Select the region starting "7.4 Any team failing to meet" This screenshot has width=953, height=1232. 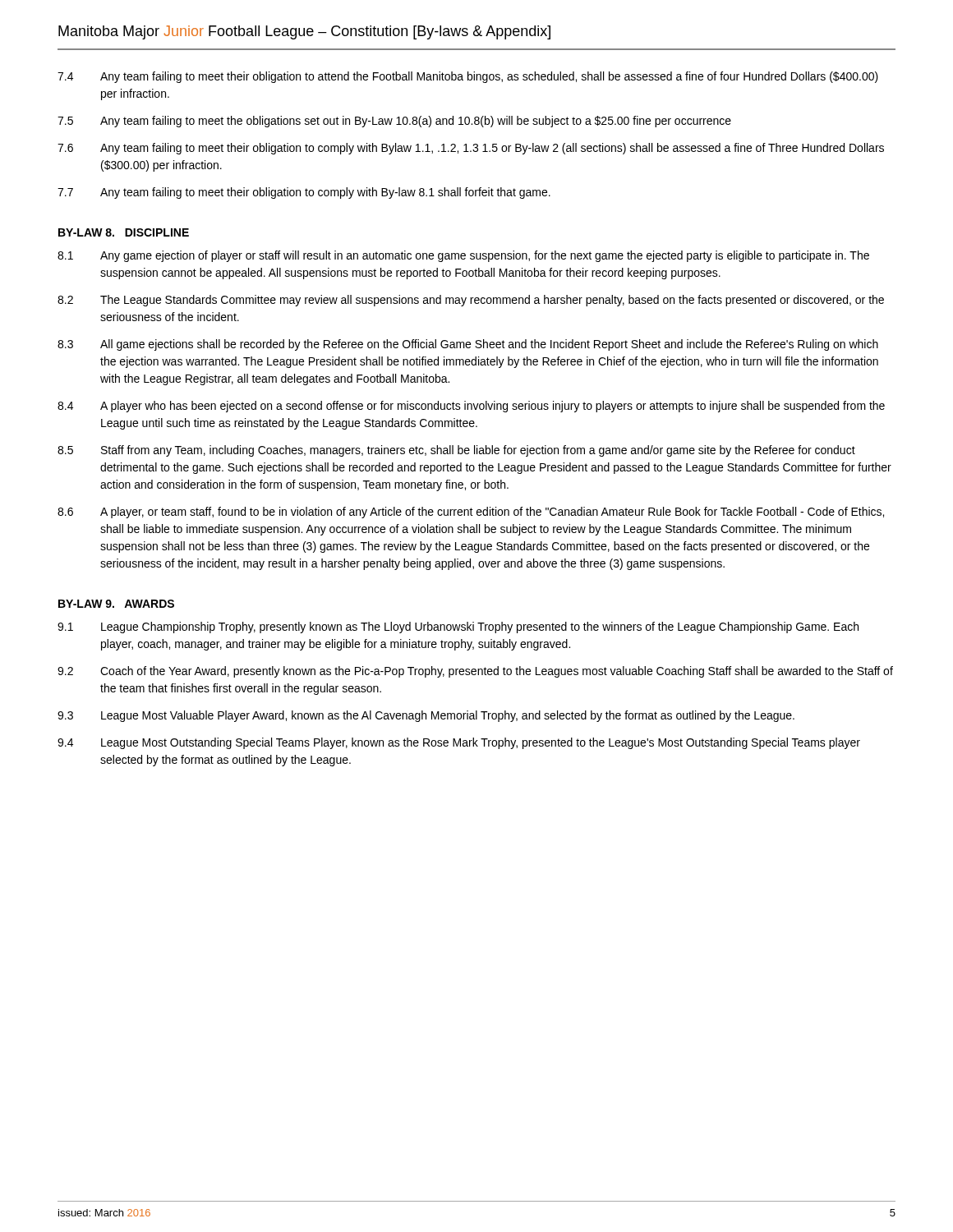tap(476, 85)
